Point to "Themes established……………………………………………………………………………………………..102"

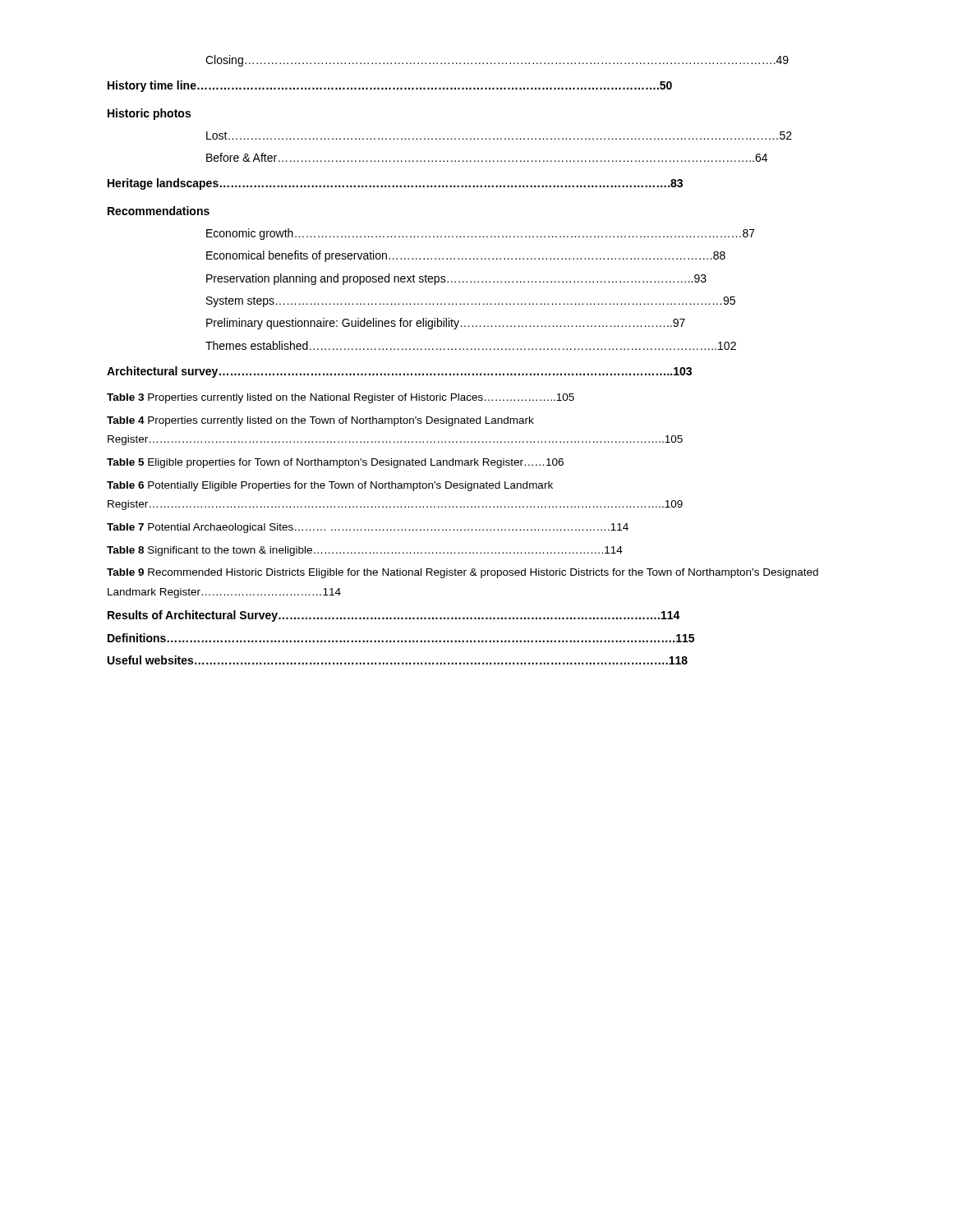[x=526, y=346]
